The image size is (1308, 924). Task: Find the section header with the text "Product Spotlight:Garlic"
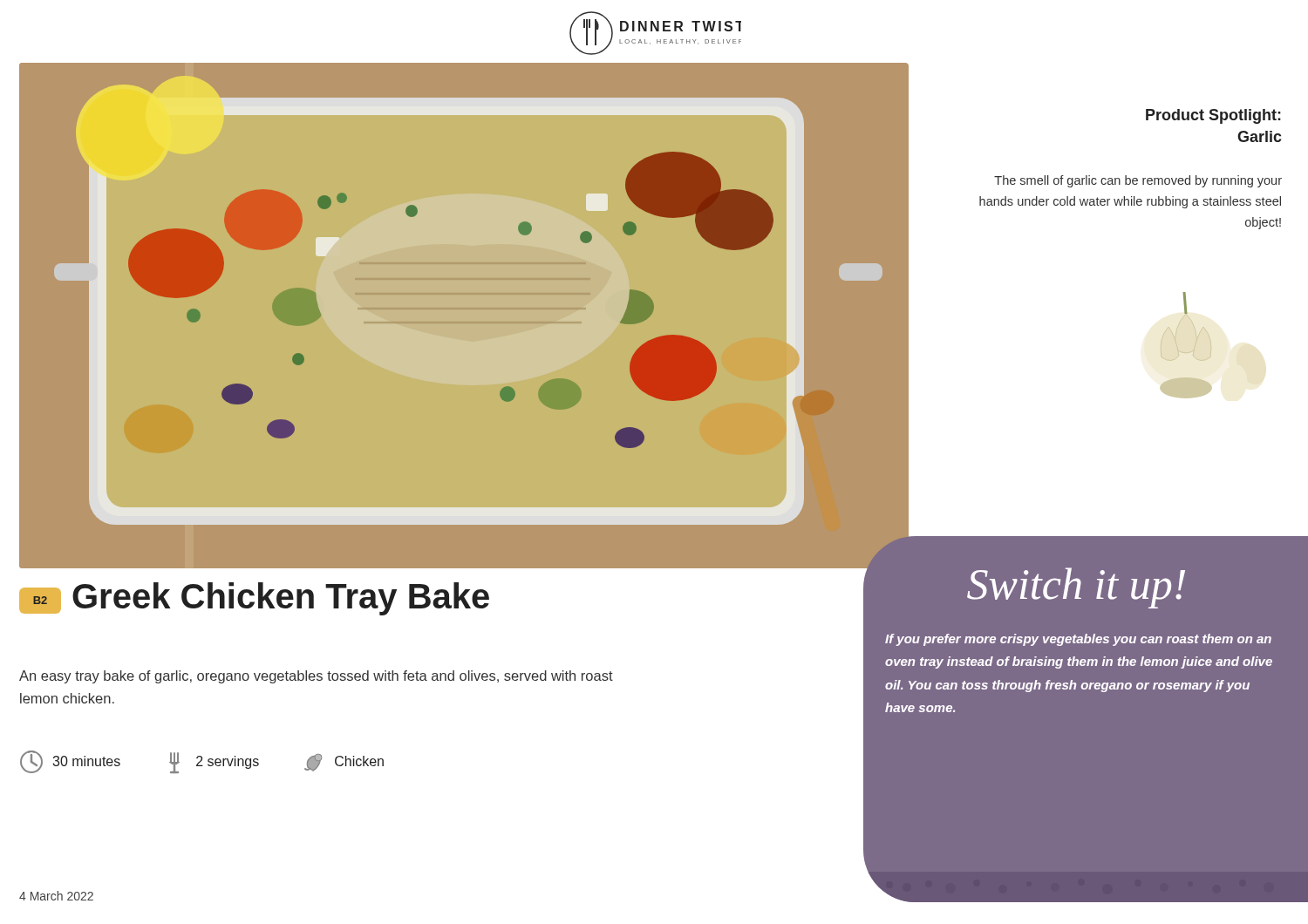1213,126
